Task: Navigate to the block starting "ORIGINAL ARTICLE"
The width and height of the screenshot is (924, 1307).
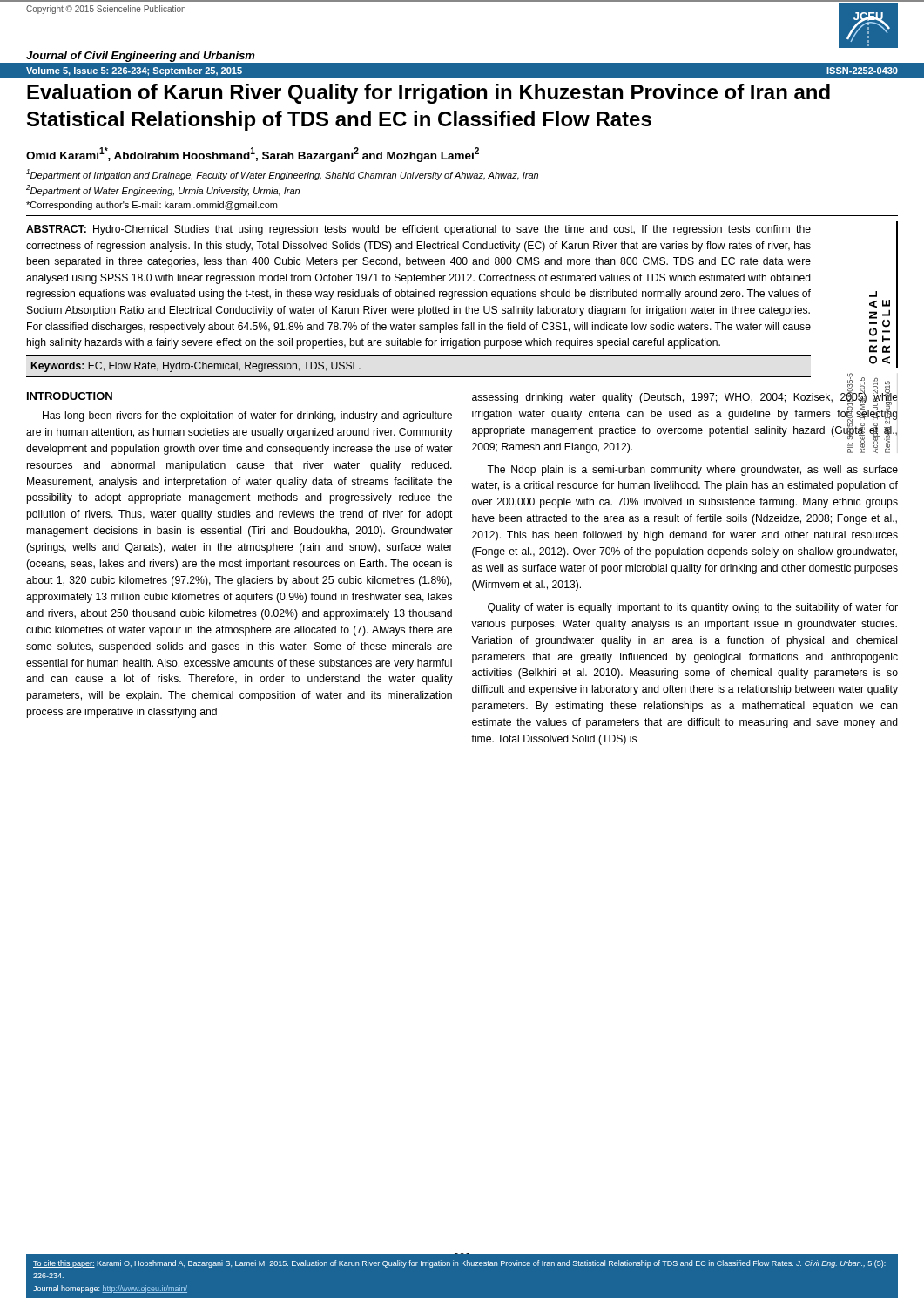Action: pyautogui.click(x=880, y=326)
